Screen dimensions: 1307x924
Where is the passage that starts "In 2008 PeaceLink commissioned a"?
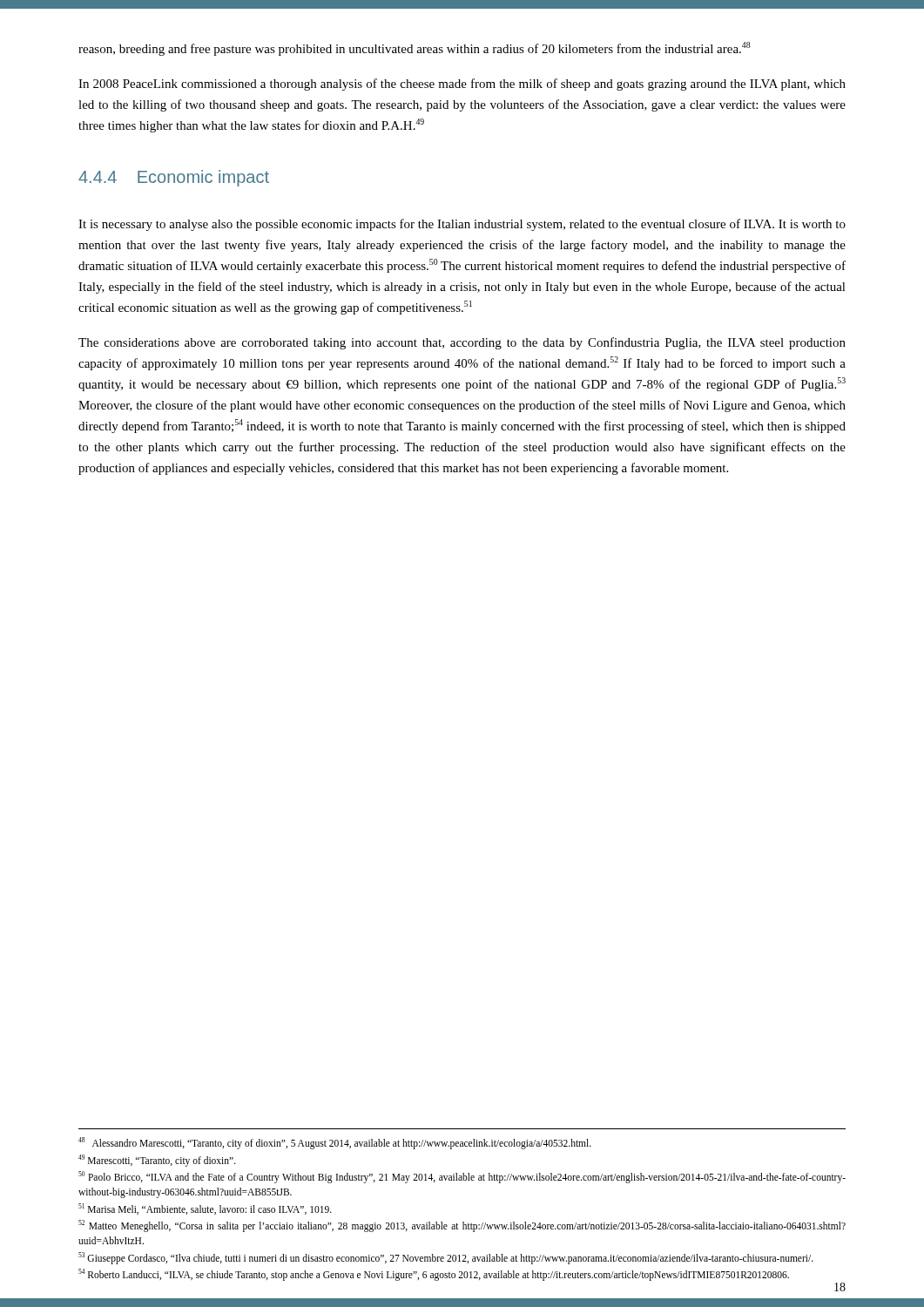pyautogui.click(x=462, y=105)
